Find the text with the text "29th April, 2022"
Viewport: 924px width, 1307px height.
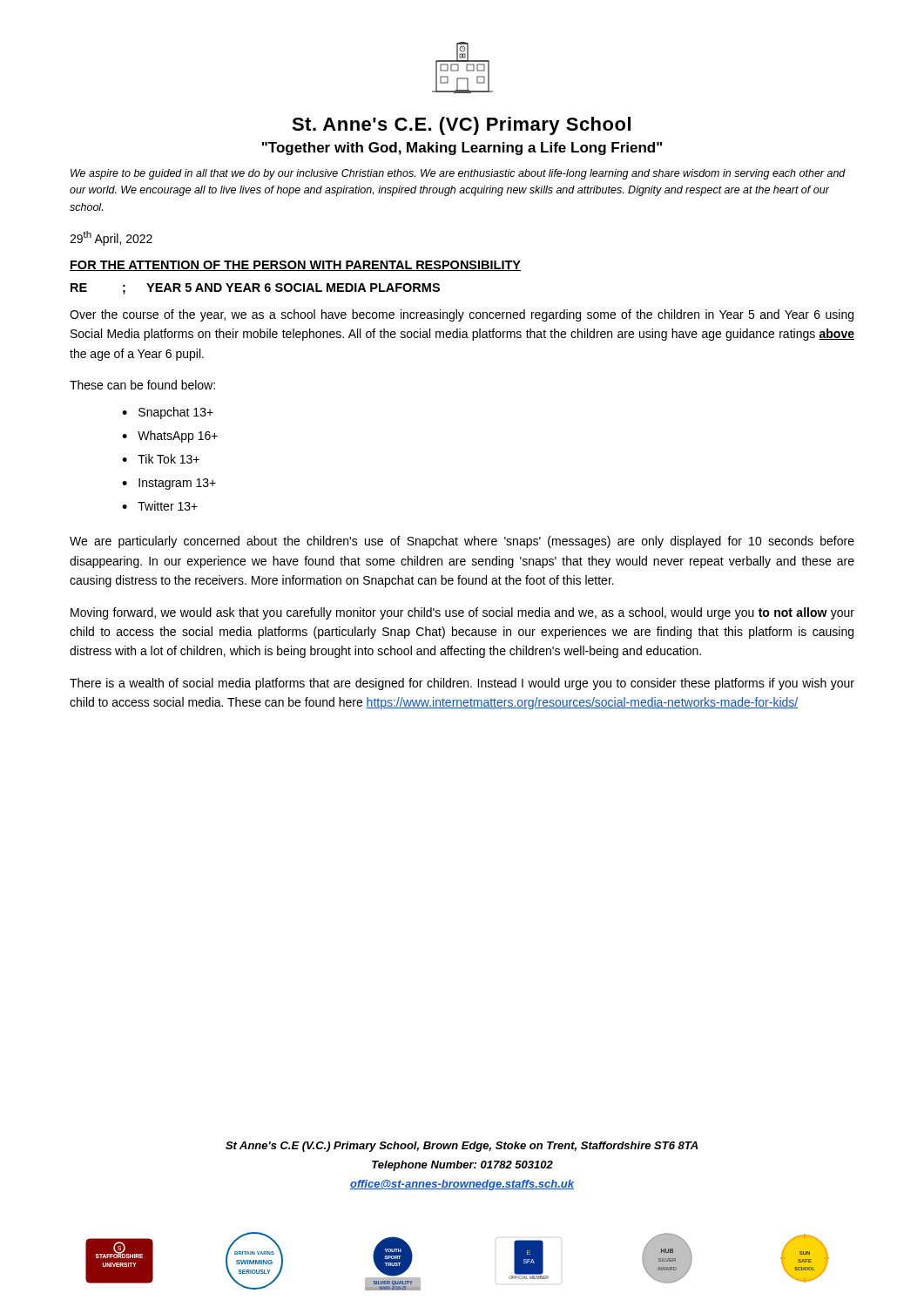(x=111, y=237)
